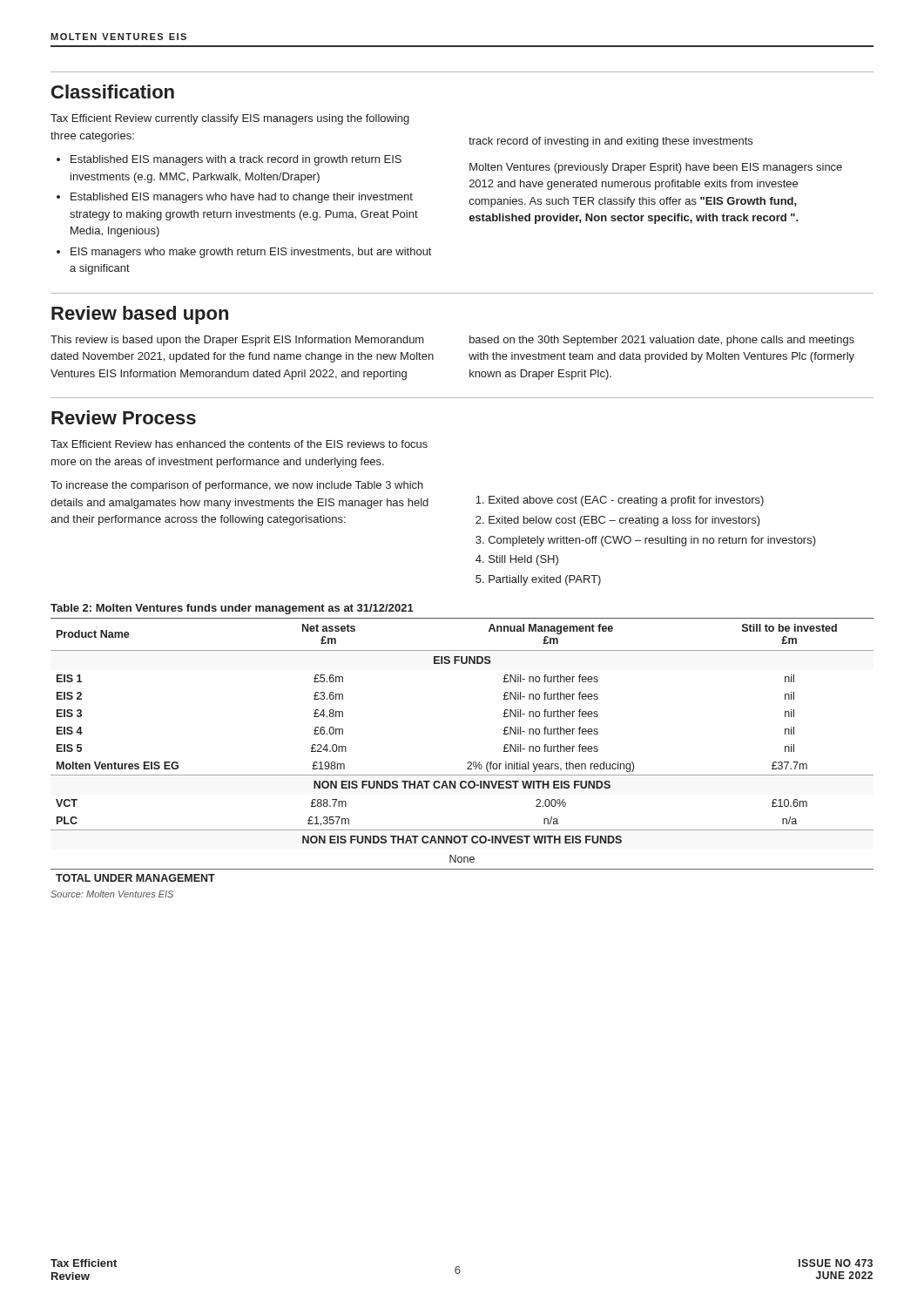Where is the passage that starts "Molten Ventures (previously Draper Esprit)"?
Screen dimensions: 1307x924
(x=656, y=192)
